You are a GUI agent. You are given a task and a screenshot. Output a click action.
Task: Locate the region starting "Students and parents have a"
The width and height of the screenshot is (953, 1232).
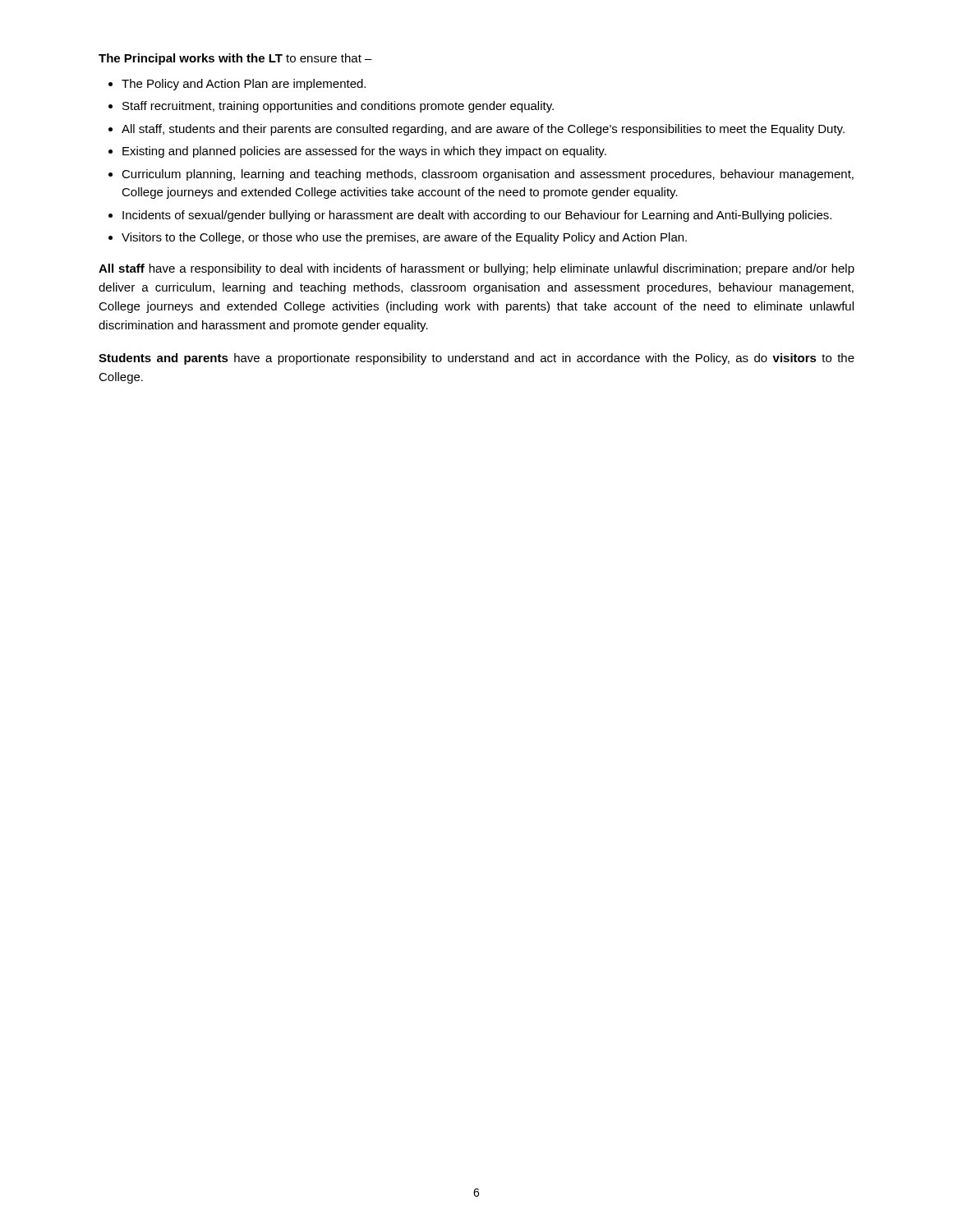point(476,367)
